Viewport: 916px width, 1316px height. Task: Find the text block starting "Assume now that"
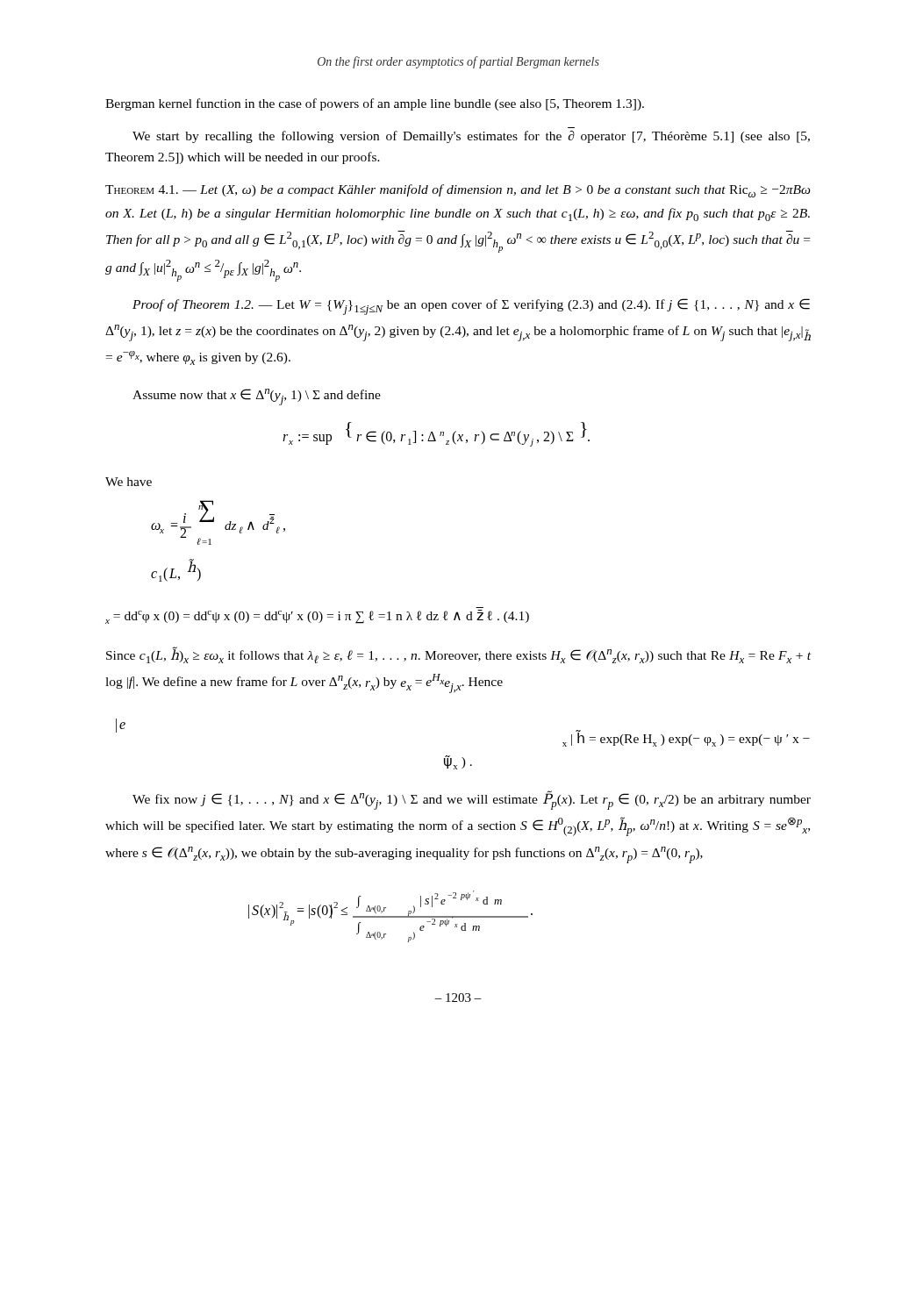pyautogui.click(x=257, y=394)
